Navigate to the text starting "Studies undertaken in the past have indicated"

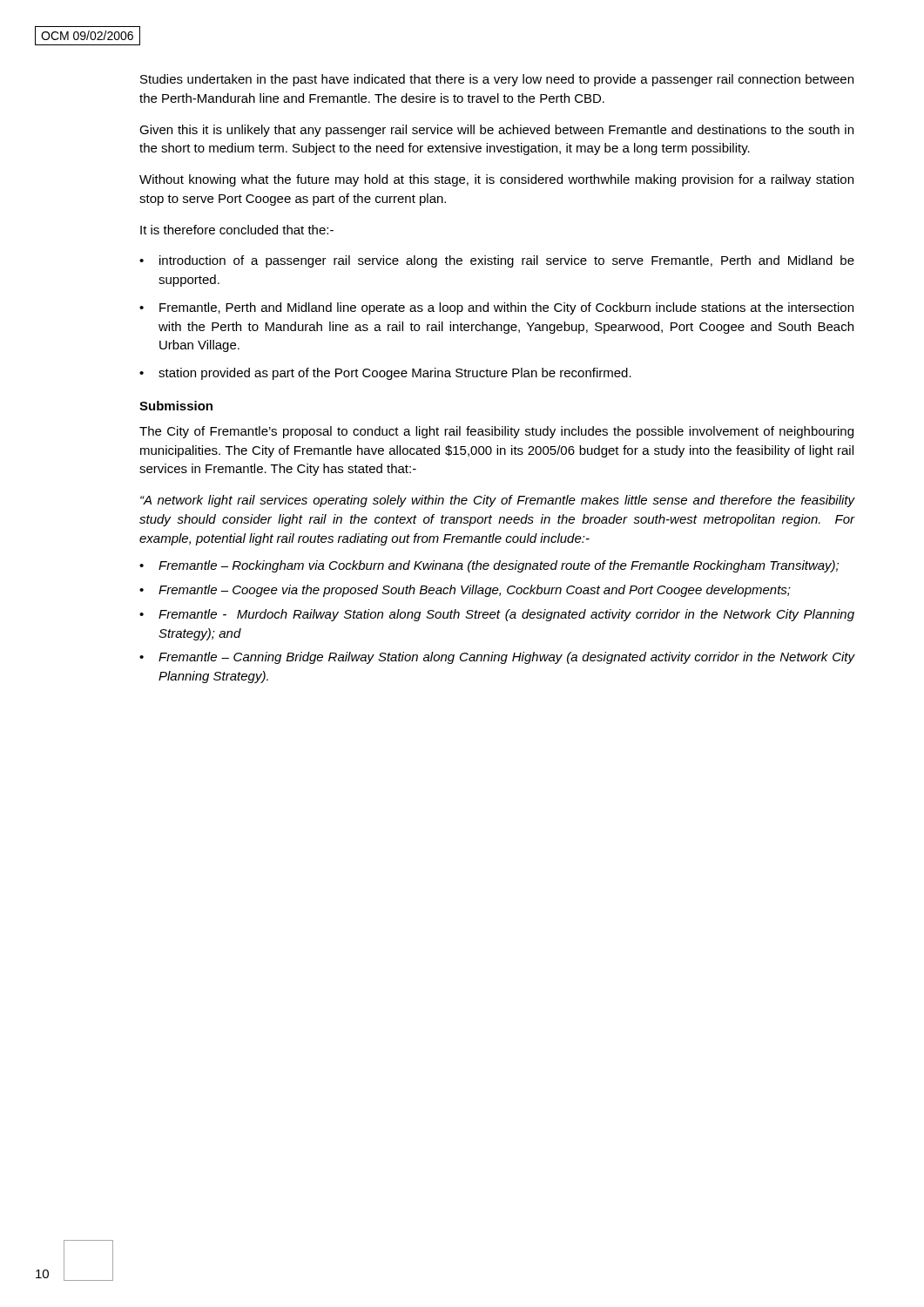pos(497,88)
